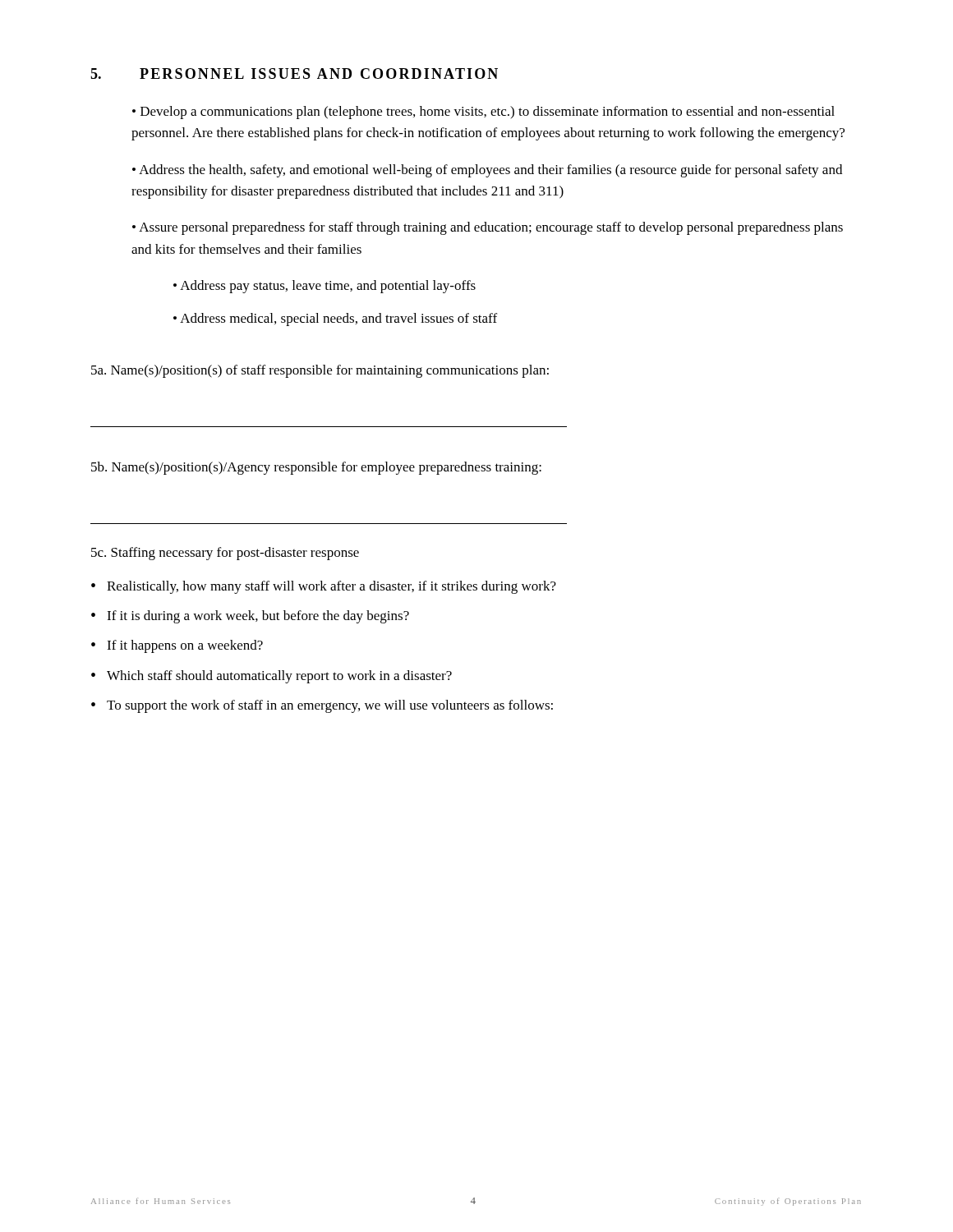Find the text block starting "• Address medical, special needs, and"
This screenshot has width=953, height=1232.
[335, 319]
